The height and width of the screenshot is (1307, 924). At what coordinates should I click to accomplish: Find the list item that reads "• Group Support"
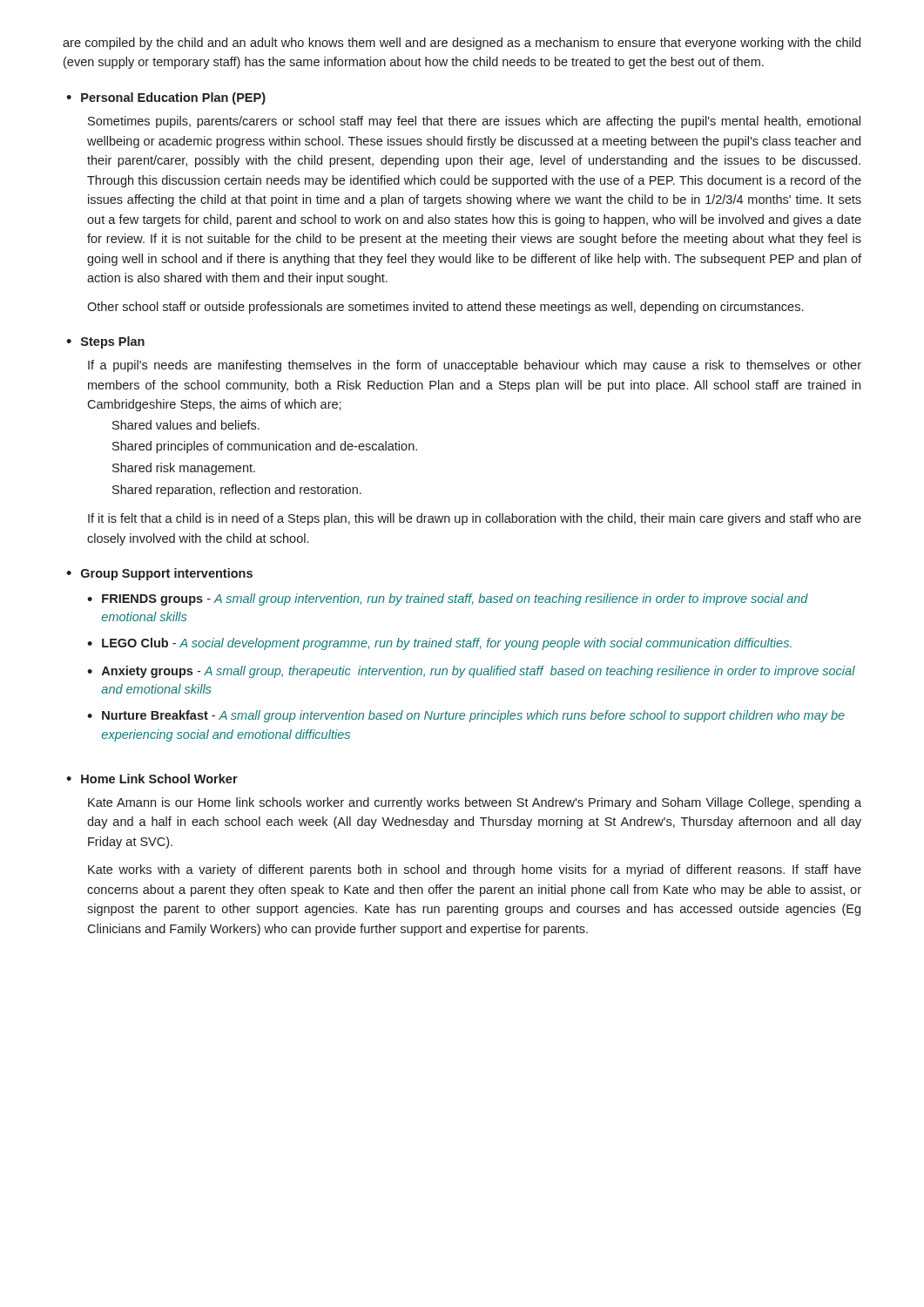(x=462, y=654)
